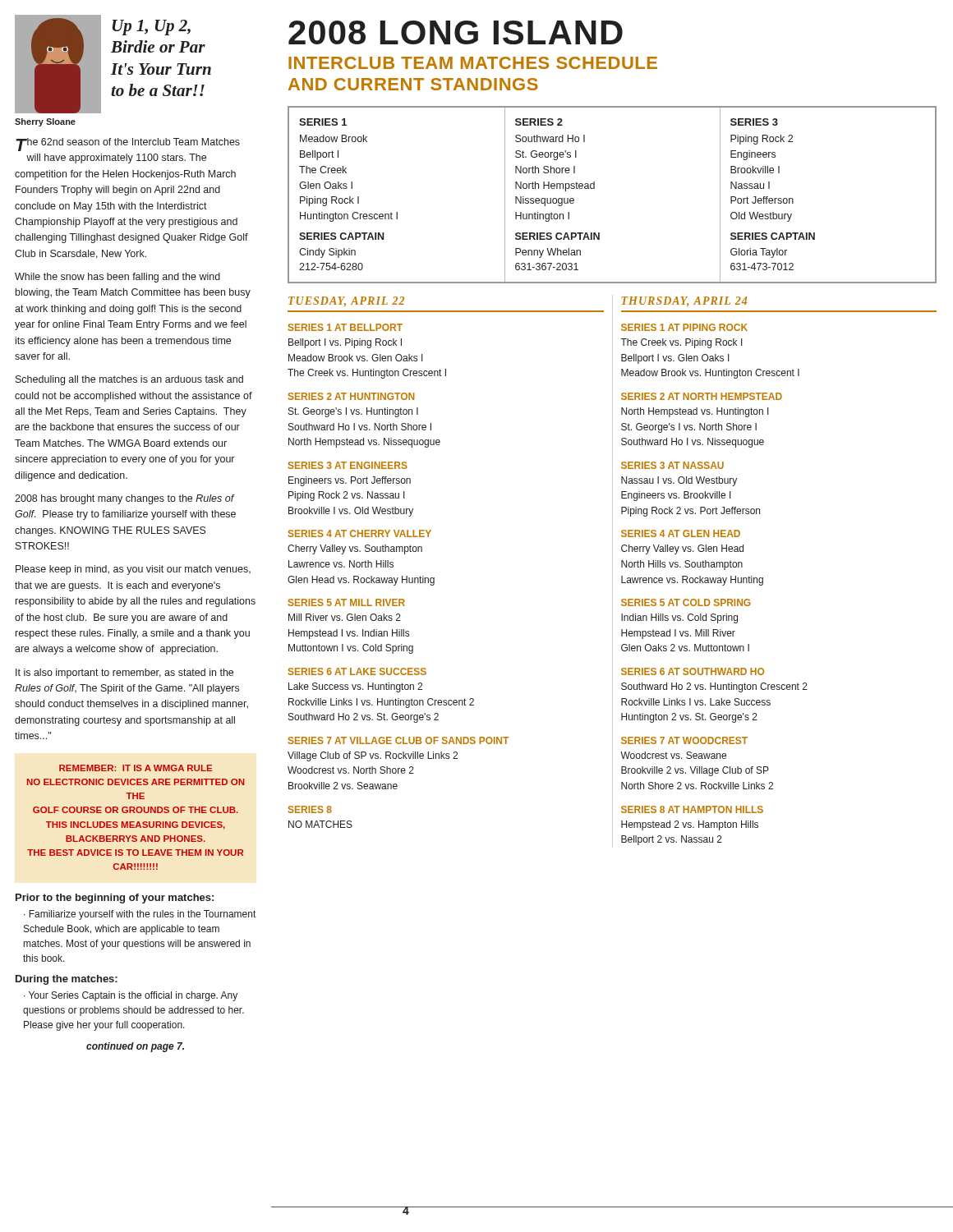The width and height of the screenshot is (953, 1232).
Task: Find "Thursday, April 24" on this page
Action: (684, 301)
